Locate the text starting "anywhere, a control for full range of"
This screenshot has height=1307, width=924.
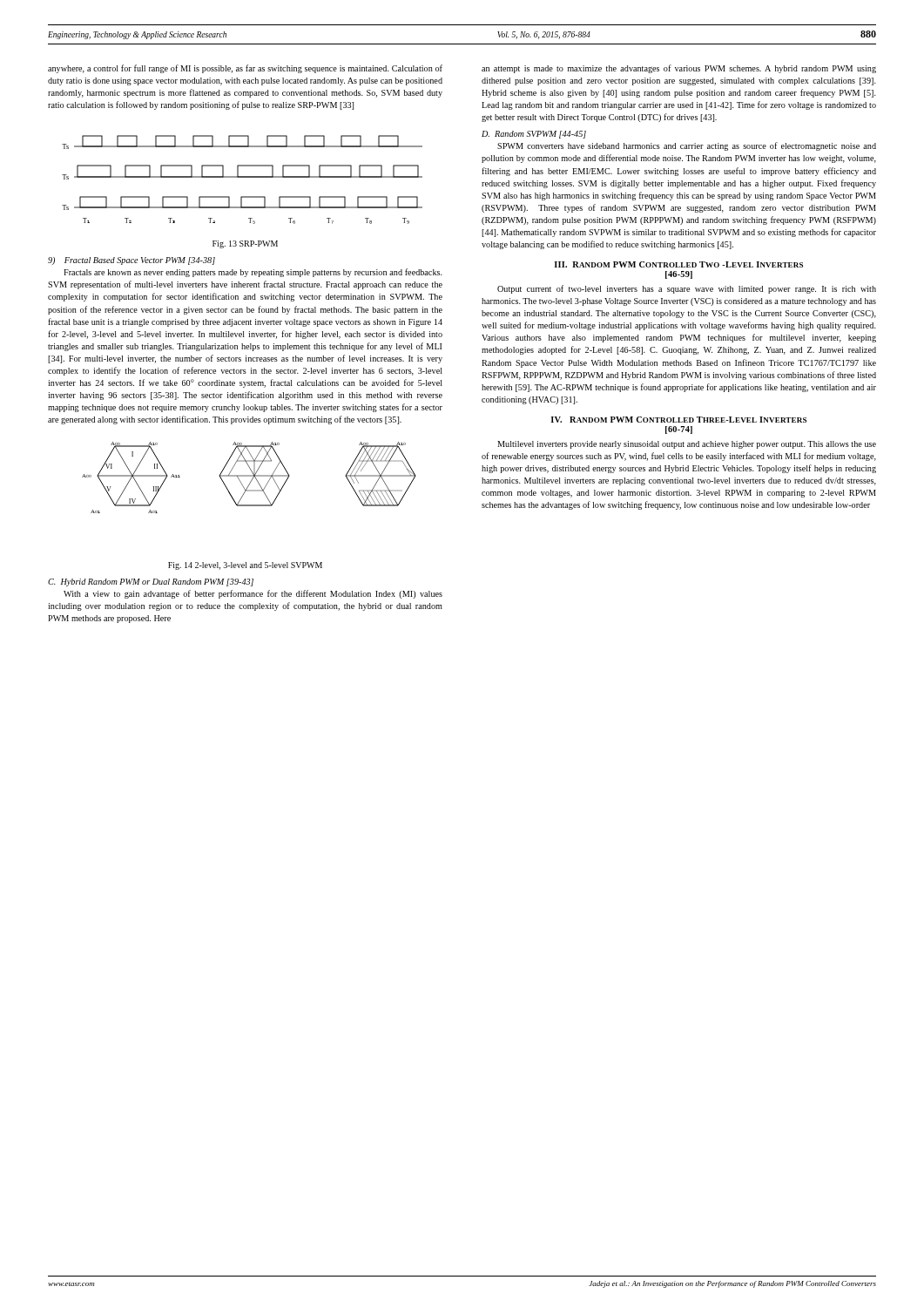(x=245, y=87)
